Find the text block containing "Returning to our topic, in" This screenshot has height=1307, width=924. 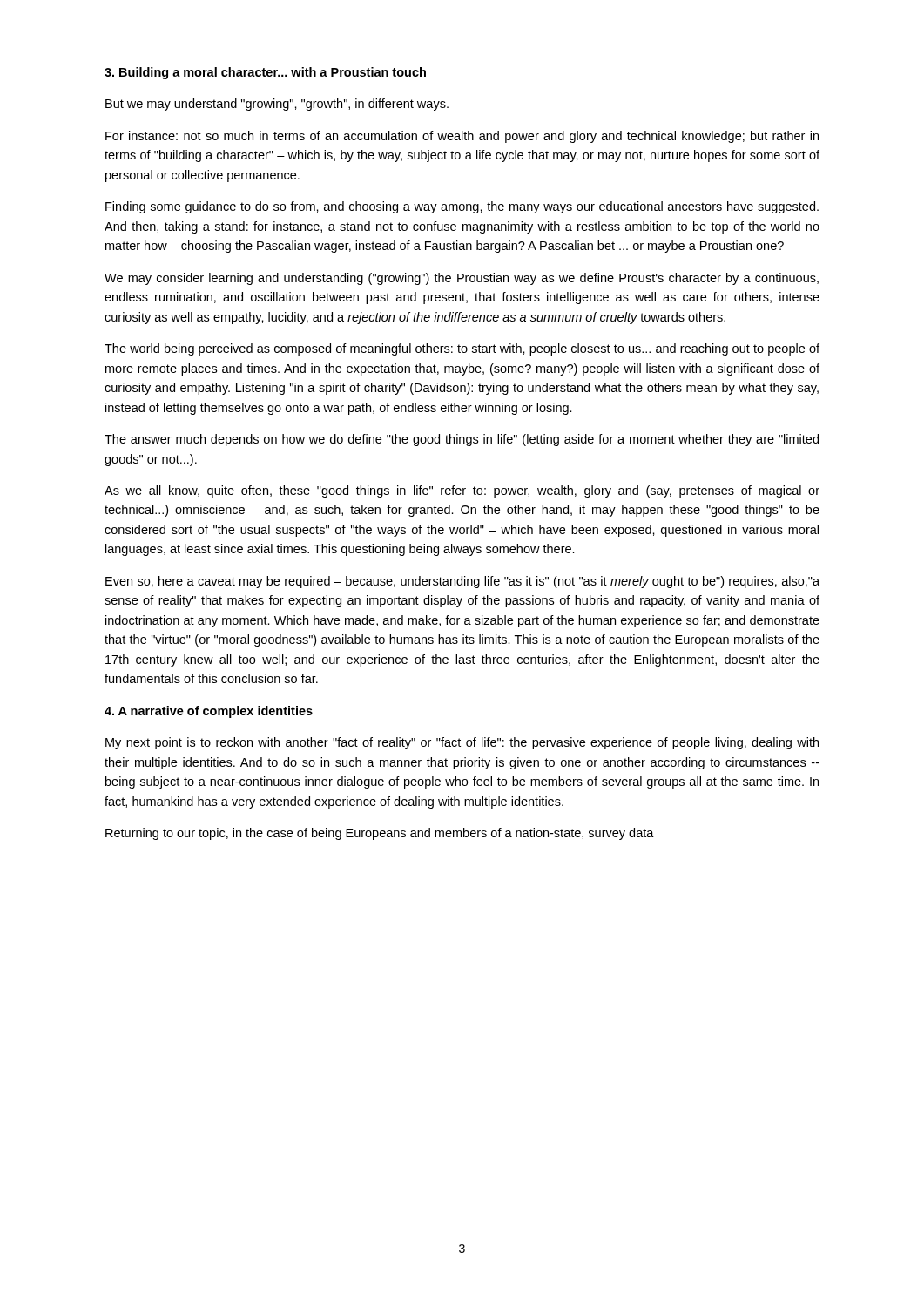(x=379, y=833)
